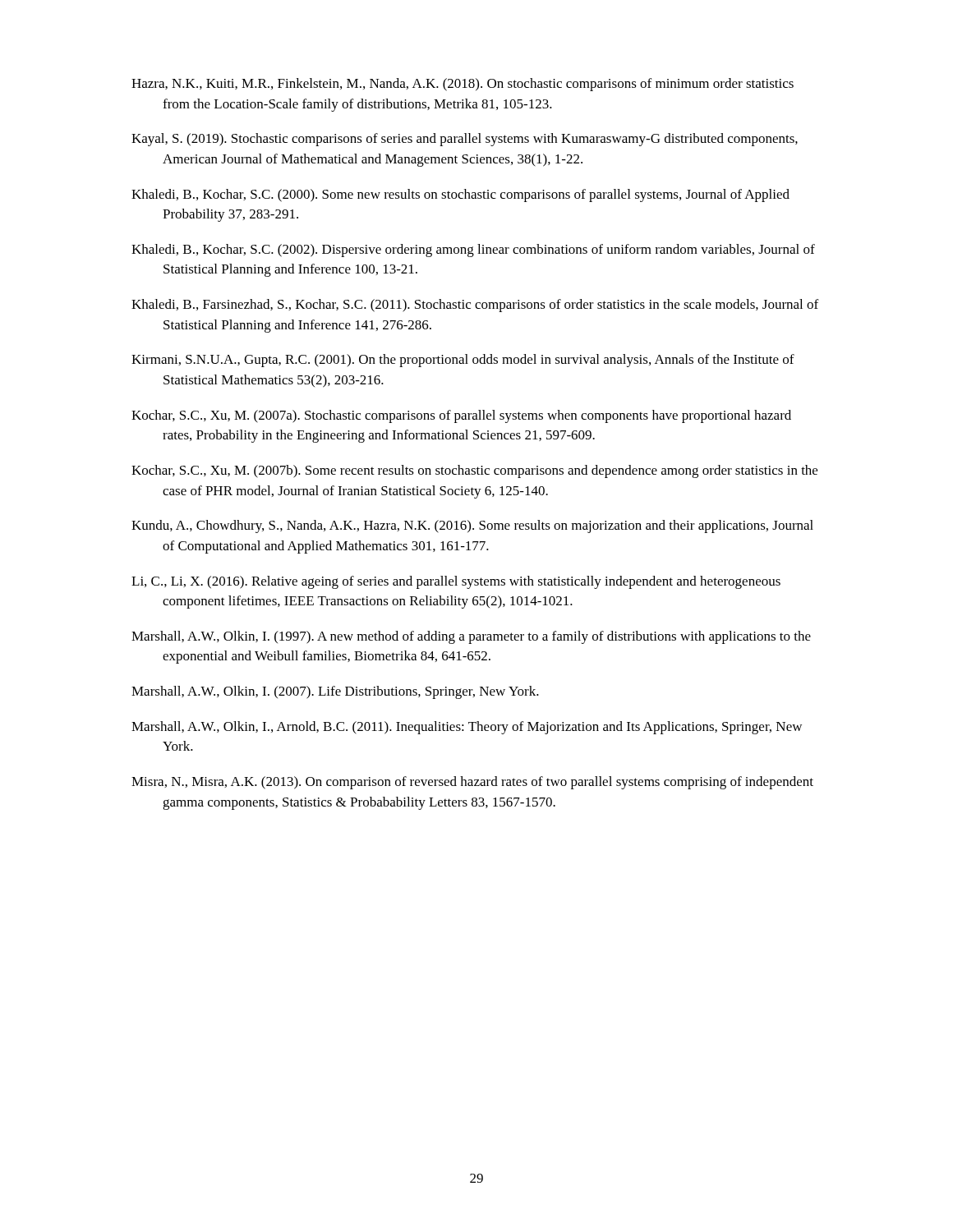This screenshot has height=1232, width=953.
Task: Point to the text block starting "Misra, N., Misra,"
Action: click(x=476, y=792)
